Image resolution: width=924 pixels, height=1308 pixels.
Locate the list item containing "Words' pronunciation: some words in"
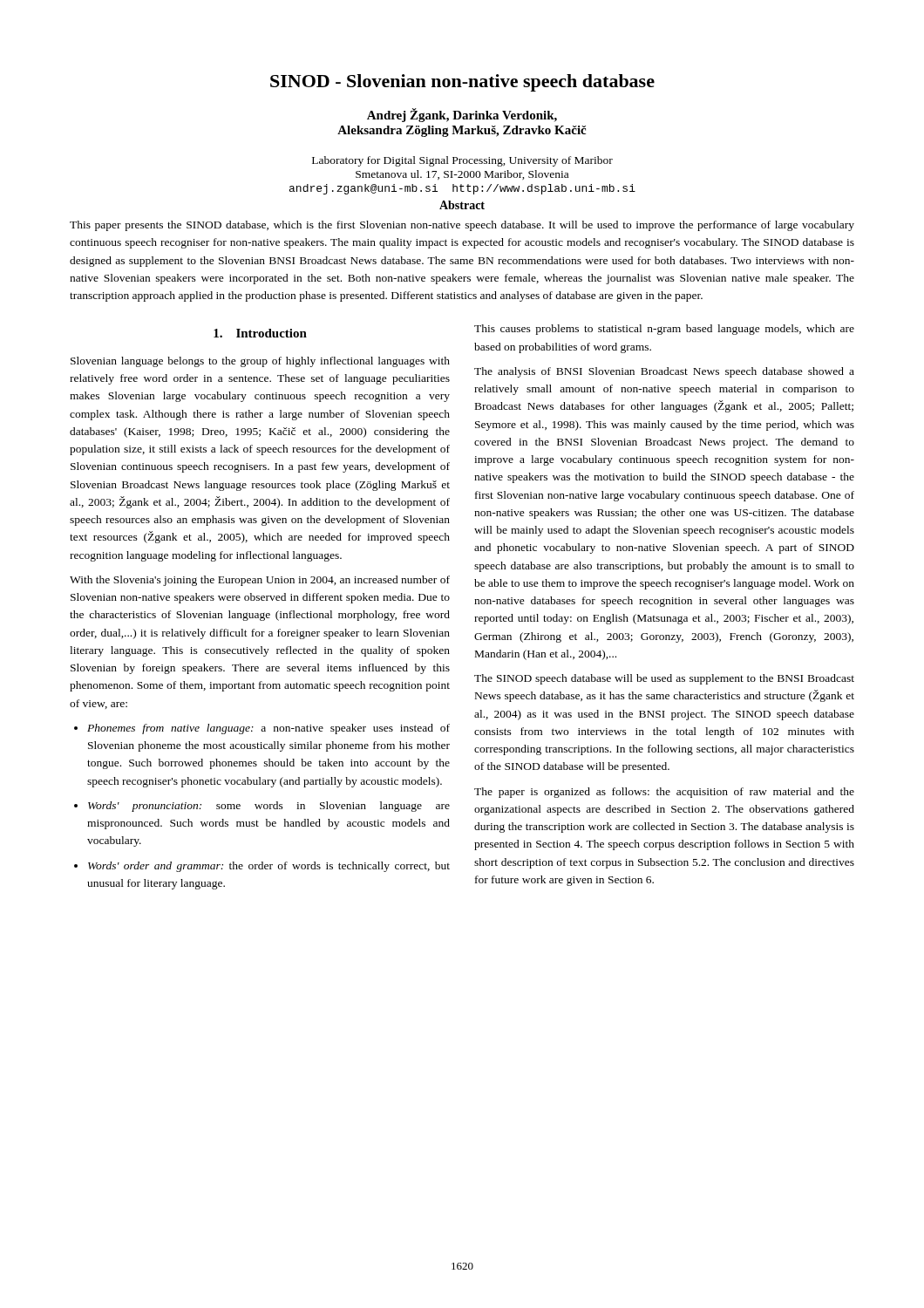click(x=260, y=823)
